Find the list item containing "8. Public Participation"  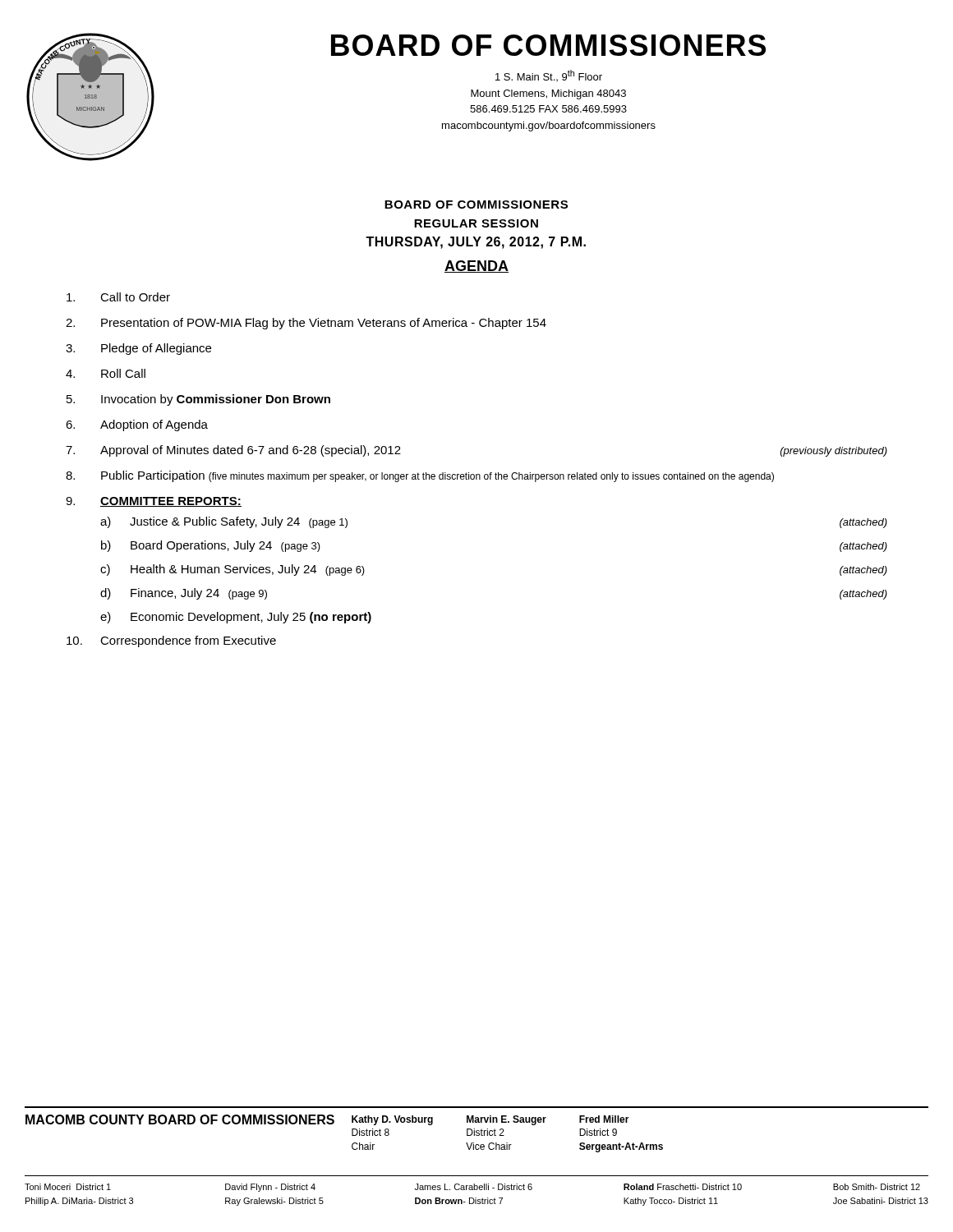pos(476,475)
